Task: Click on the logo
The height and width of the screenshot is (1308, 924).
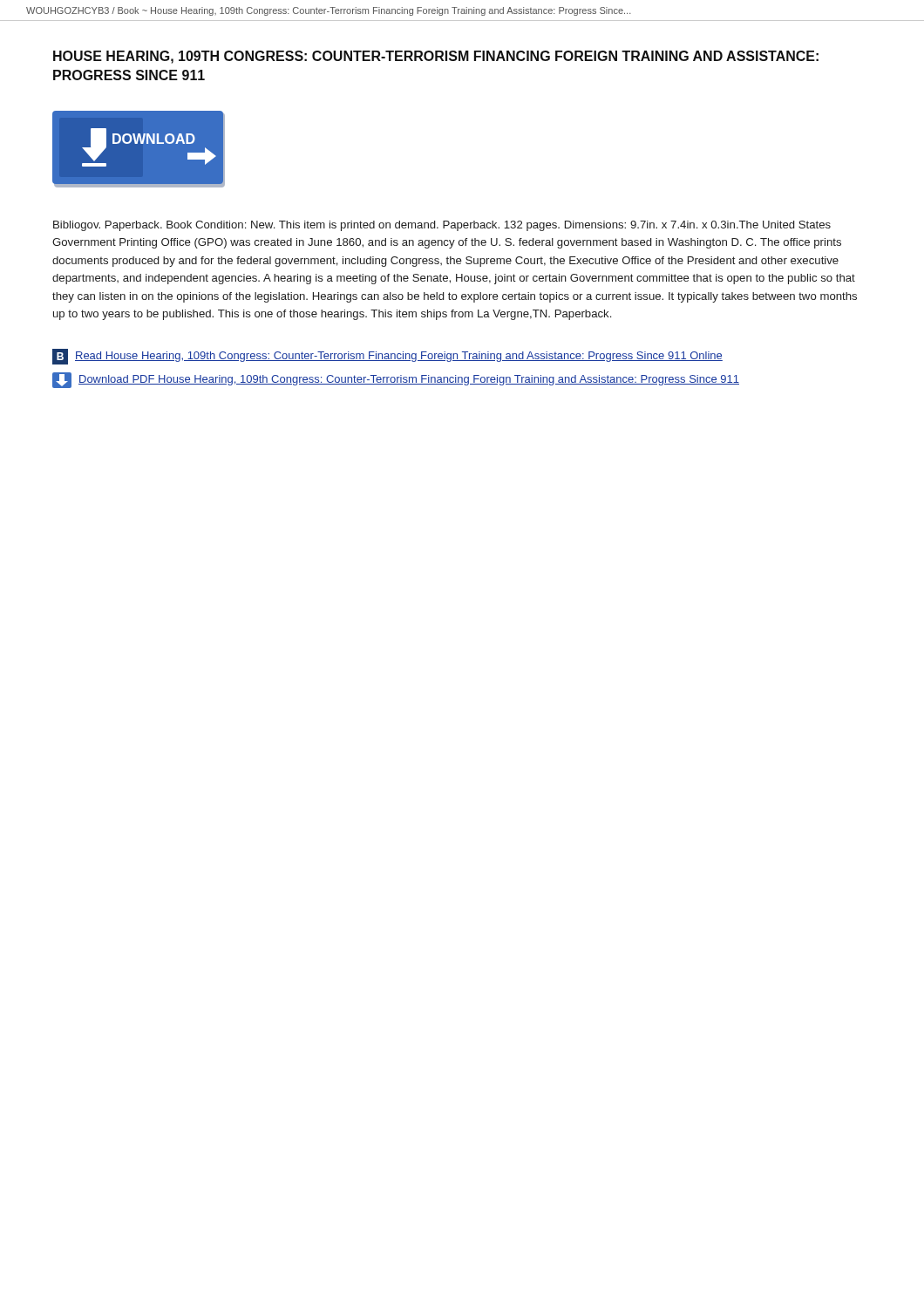Action: click(x=139, y=151)
